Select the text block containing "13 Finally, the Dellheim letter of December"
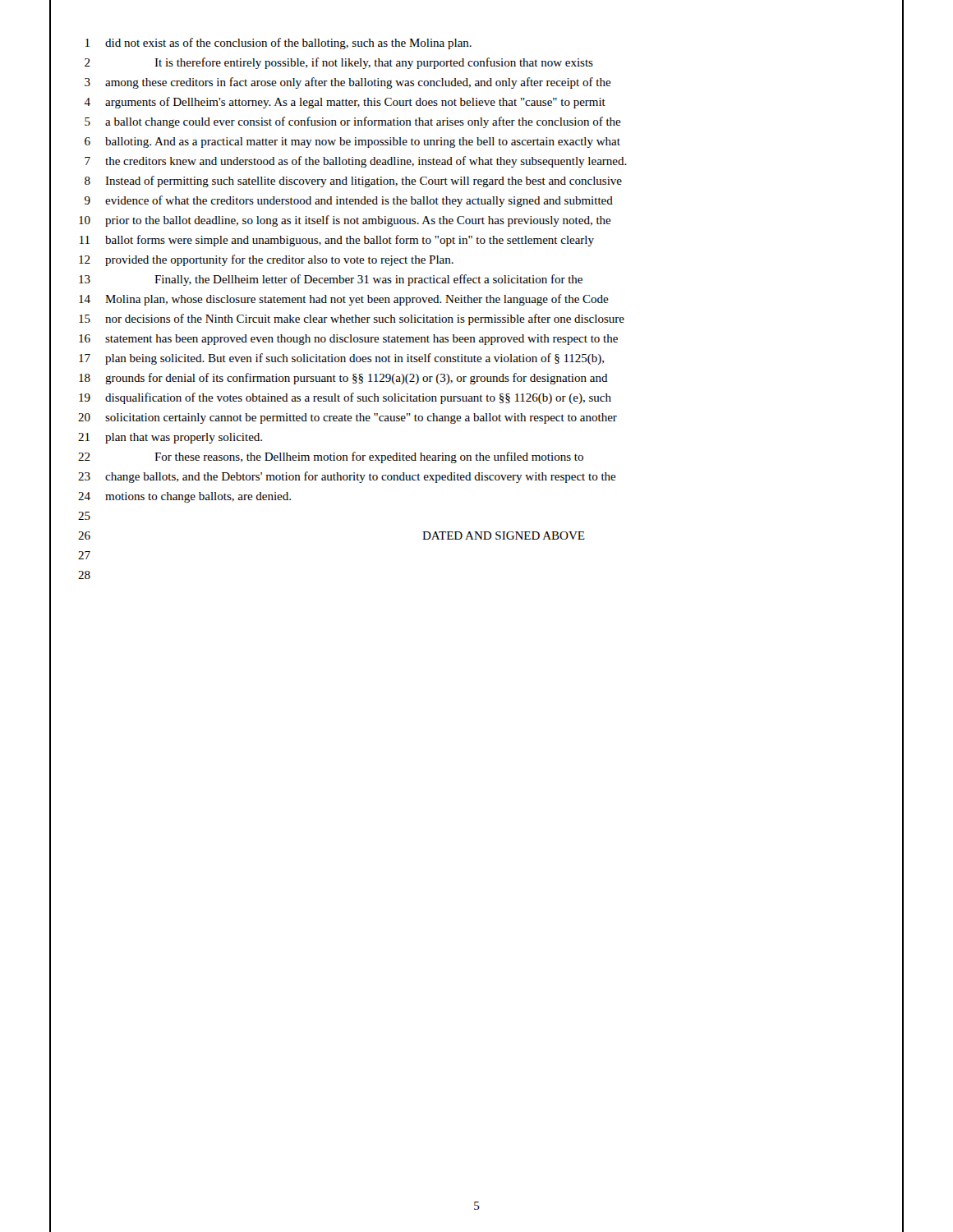Screen dimensions: 1232x953 tap(476, 279)
